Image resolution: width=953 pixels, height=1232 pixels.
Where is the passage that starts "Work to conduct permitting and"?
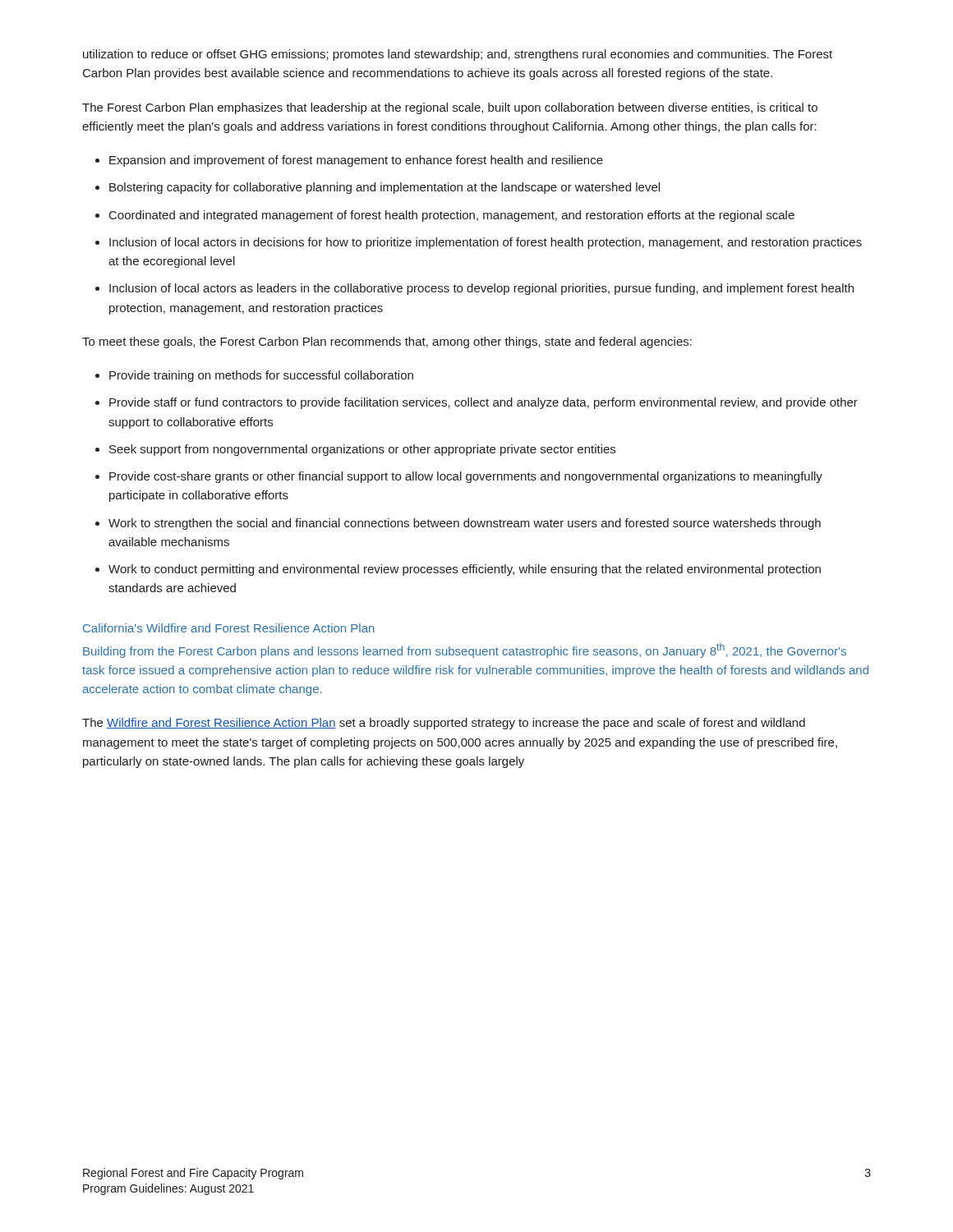(x=465, y=578)
